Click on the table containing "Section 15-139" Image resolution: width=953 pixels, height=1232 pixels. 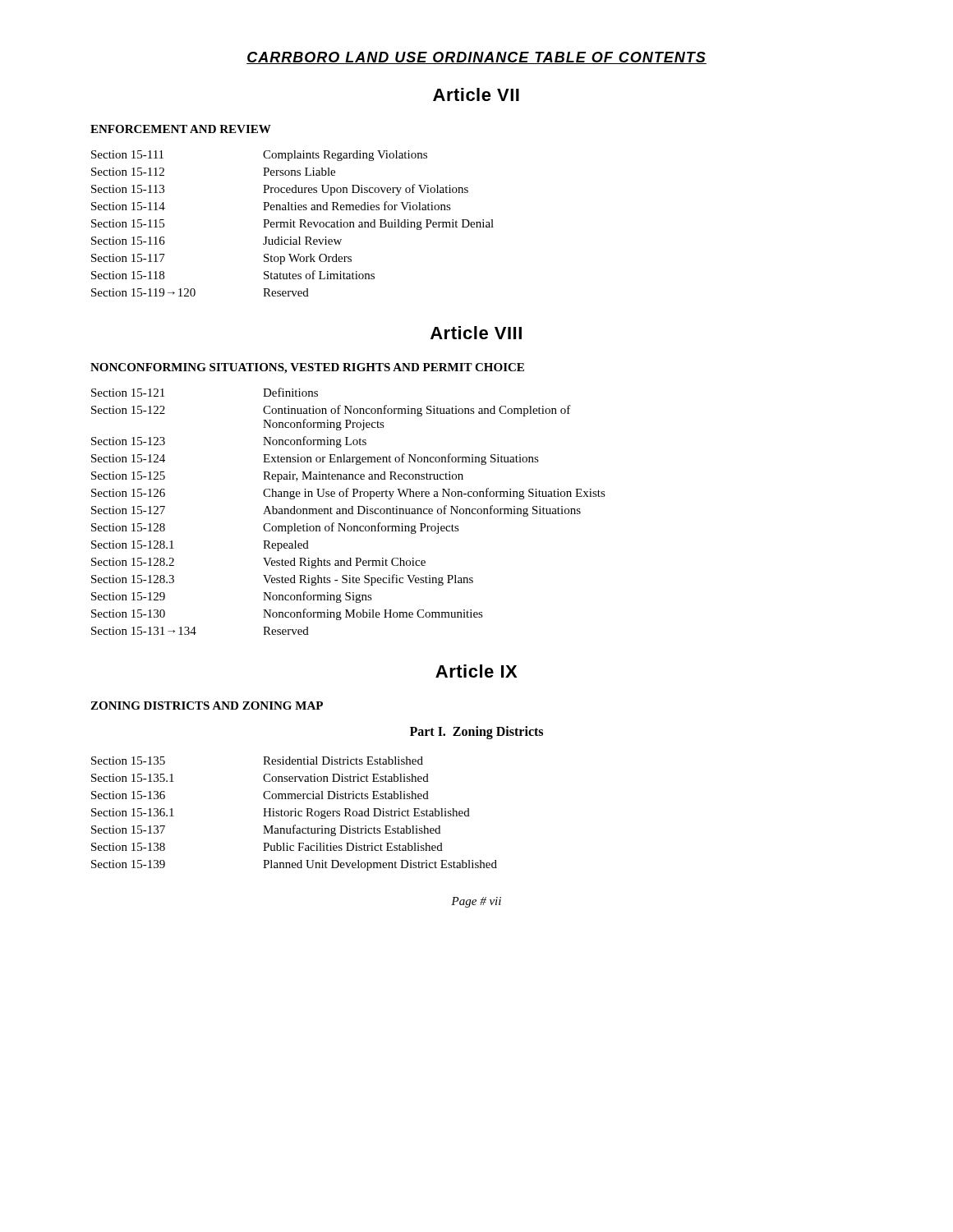(x=476, y=813)
